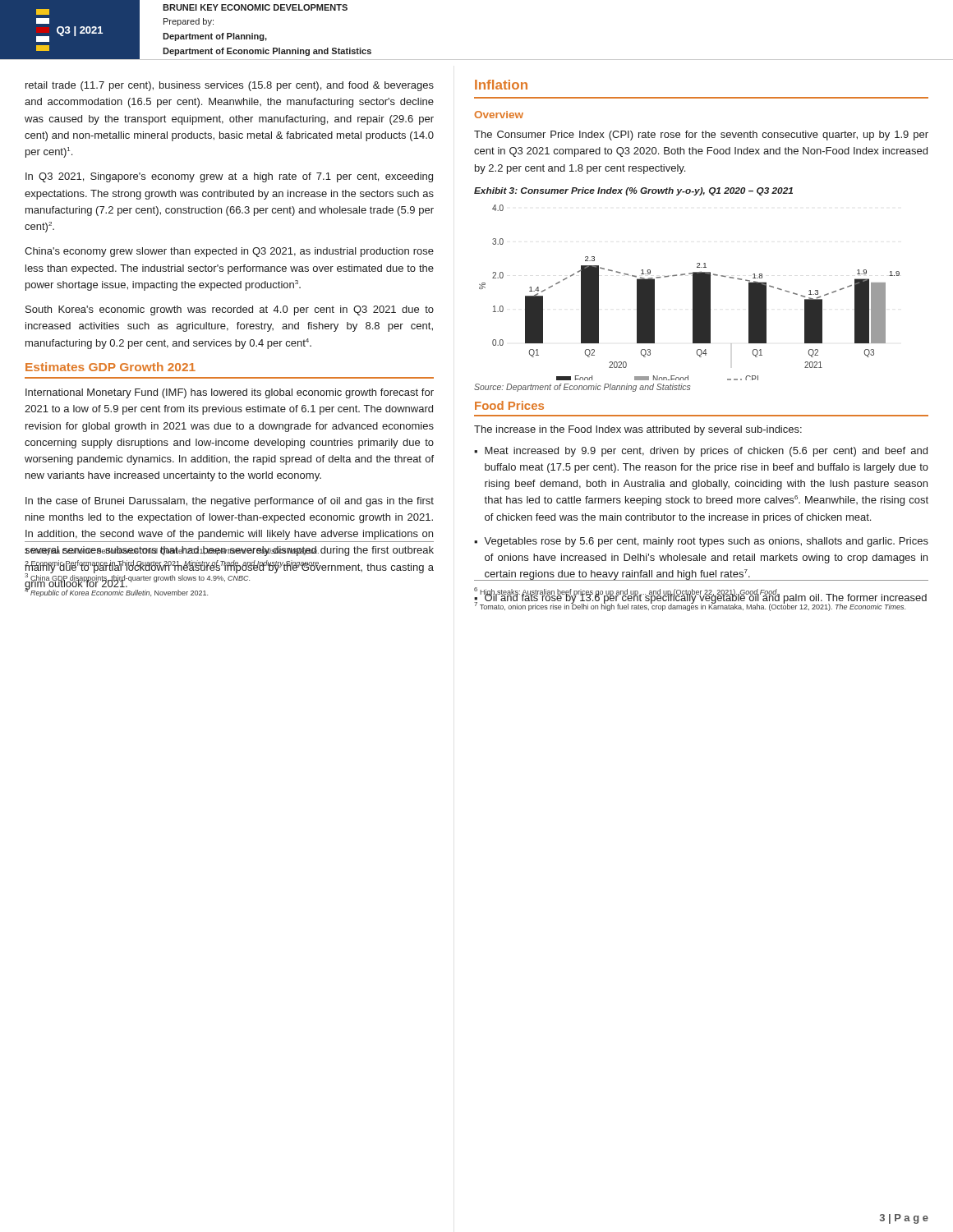This screenshot has height=1232, width=953.
Task: Point to the block beginning "South Korea's economic"
Action: point(229,327)
